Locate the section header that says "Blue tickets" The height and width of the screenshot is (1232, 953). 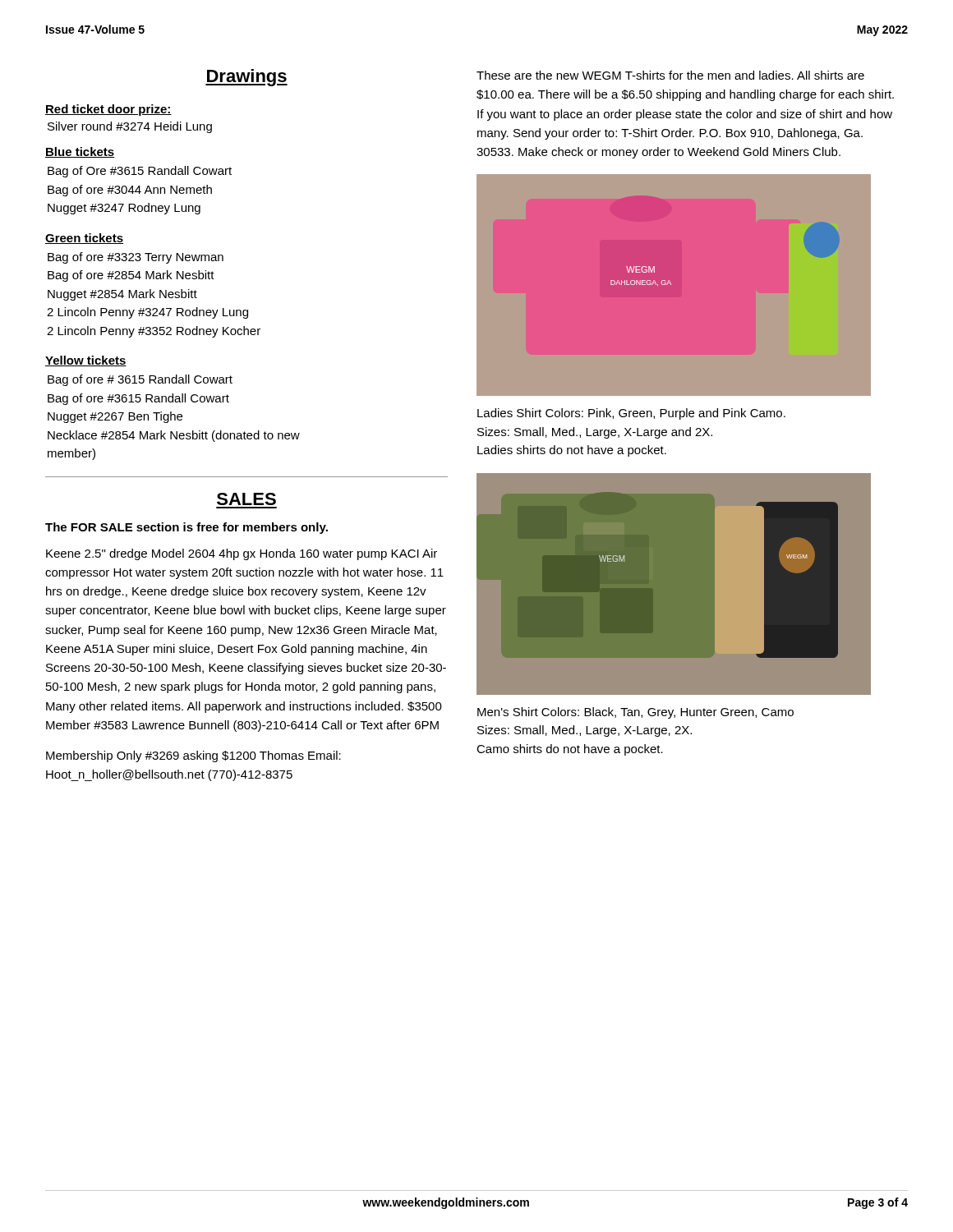coord(80,152)
